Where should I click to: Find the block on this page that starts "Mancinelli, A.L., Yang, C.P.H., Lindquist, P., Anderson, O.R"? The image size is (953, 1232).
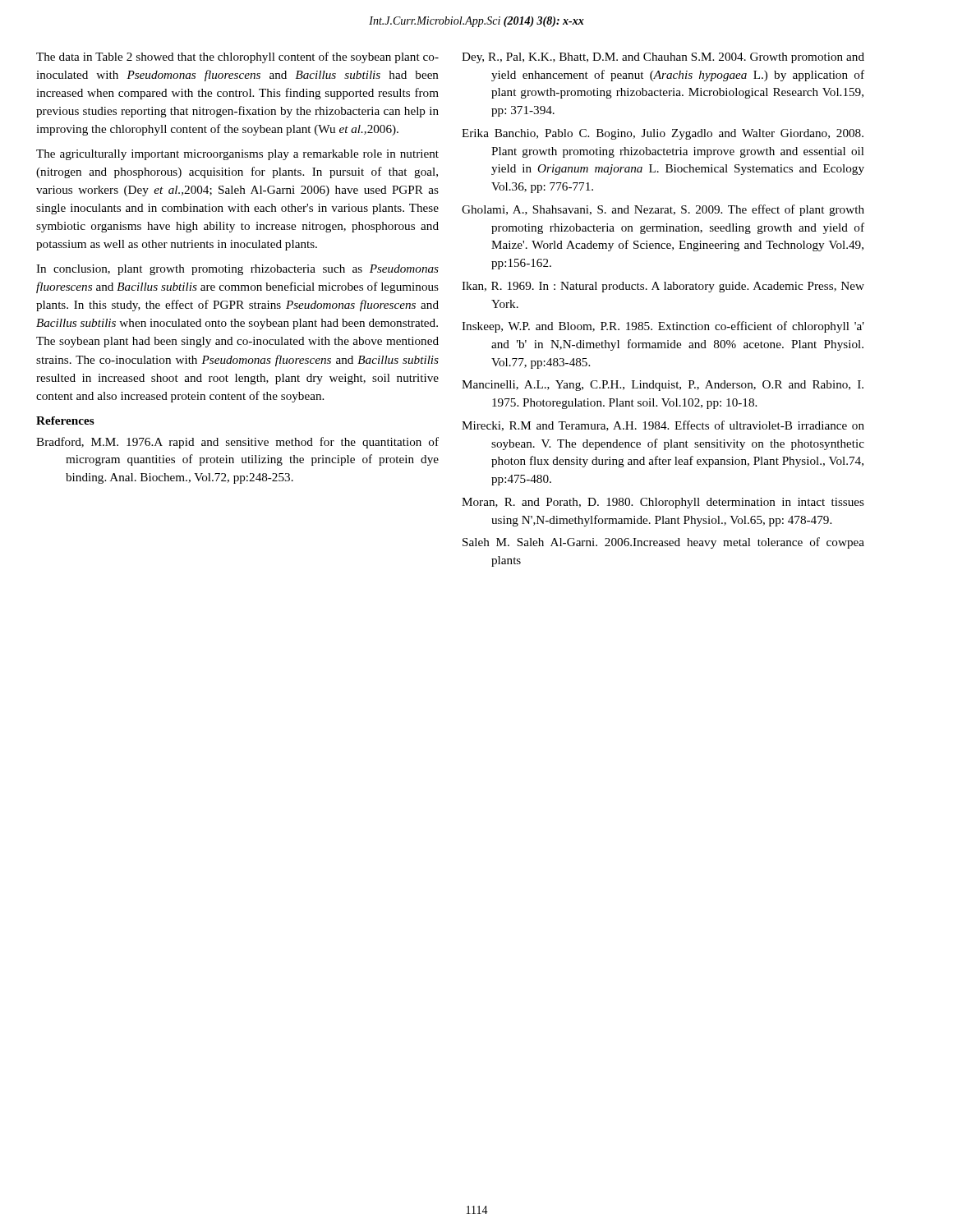663,393
